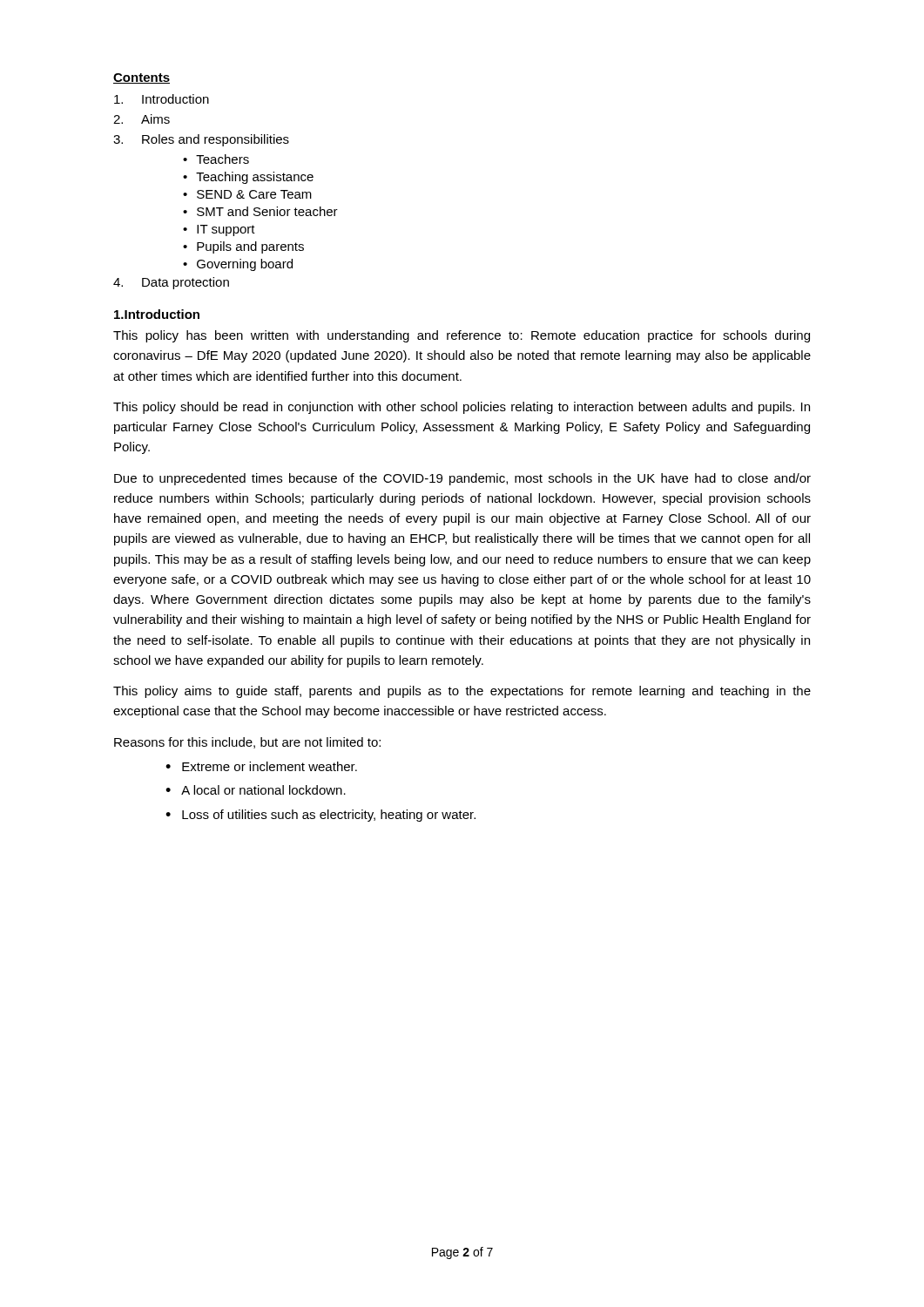Select the block starting "This policy has been written"
This screenshot has height=1307, width=924.
pyautogui.click(x=462, y=355)
